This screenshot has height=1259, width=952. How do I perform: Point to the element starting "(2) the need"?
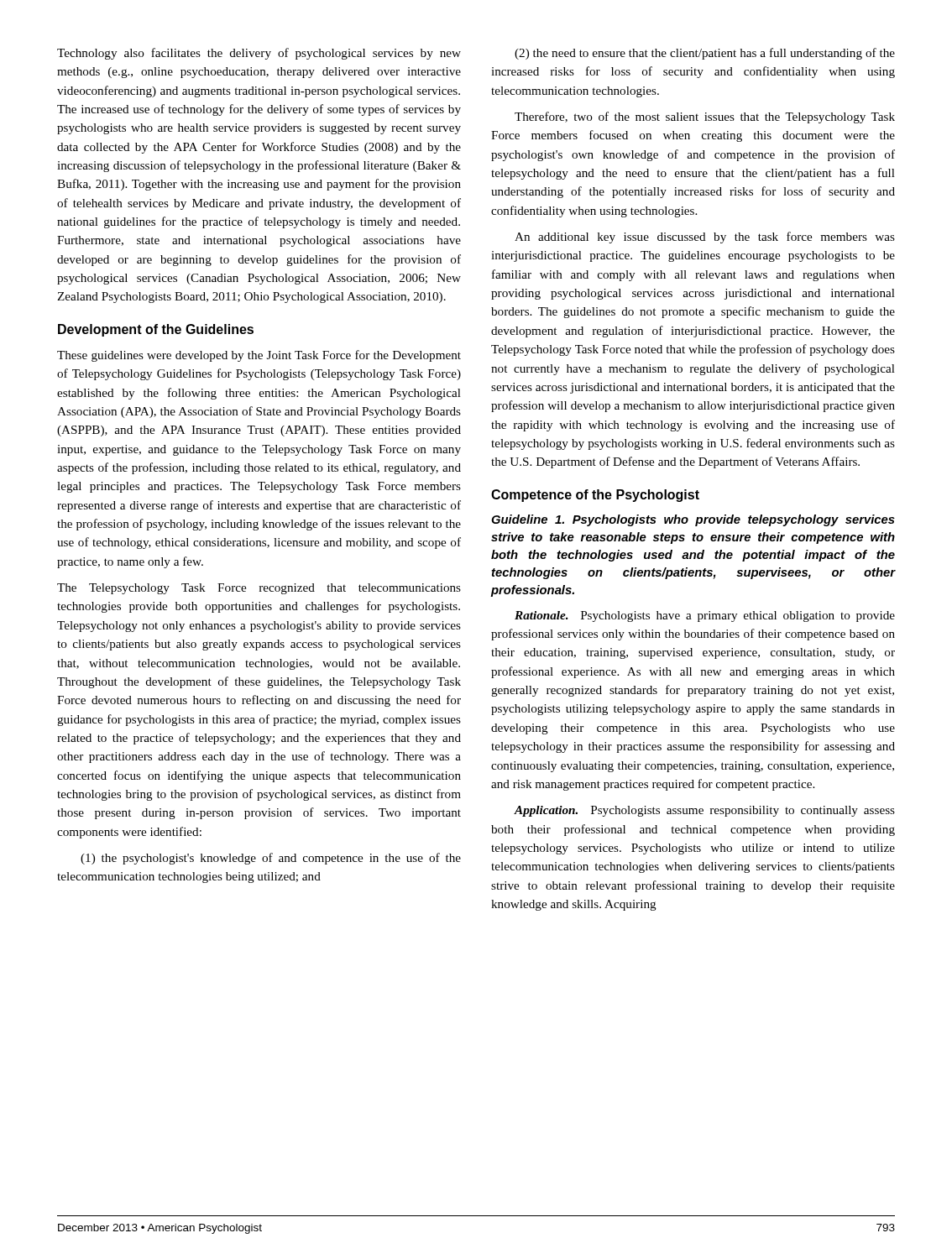[x=693, y=72]
